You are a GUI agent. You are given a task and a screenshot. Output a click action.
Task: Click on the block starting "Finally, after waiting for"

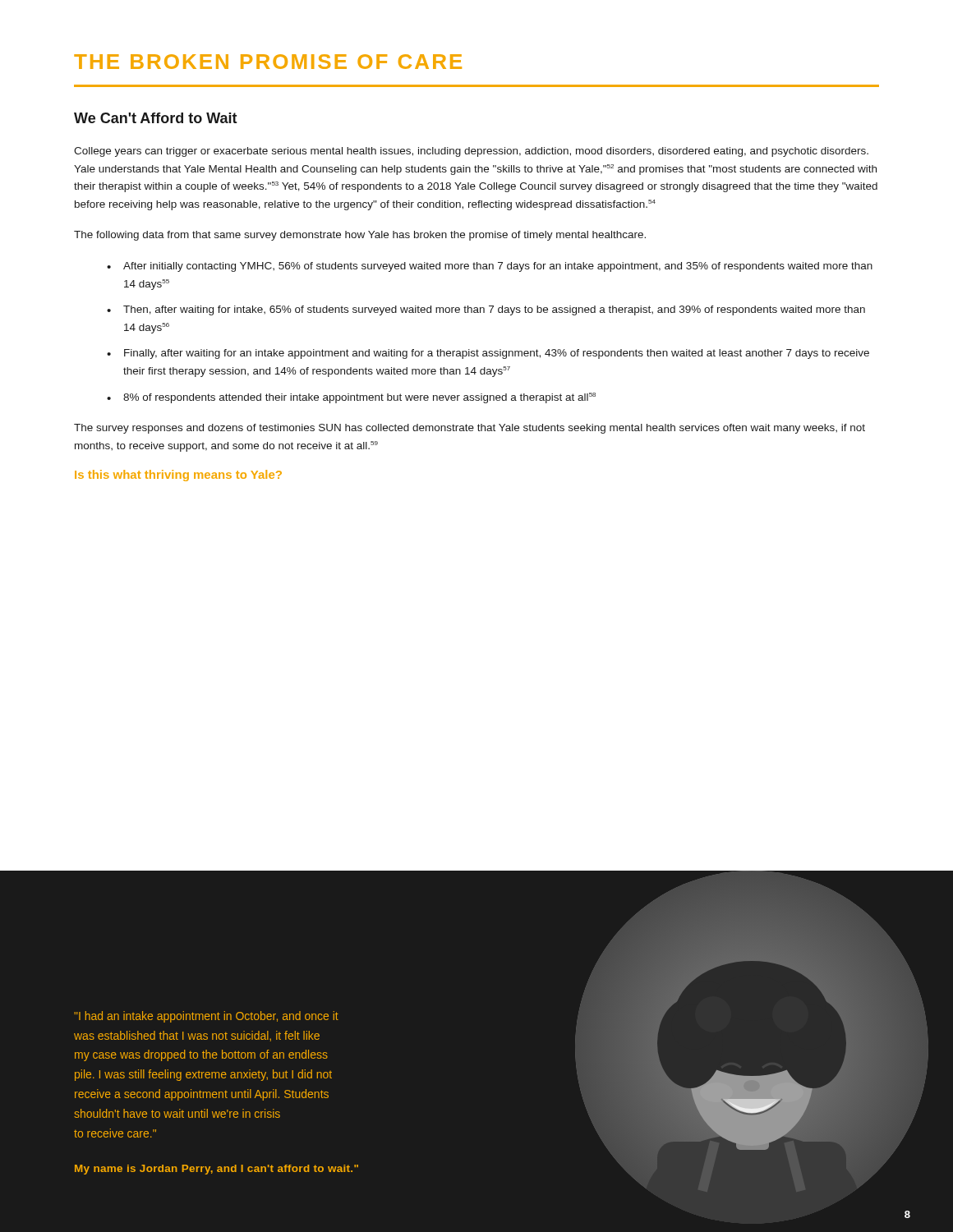coord(496,362)
